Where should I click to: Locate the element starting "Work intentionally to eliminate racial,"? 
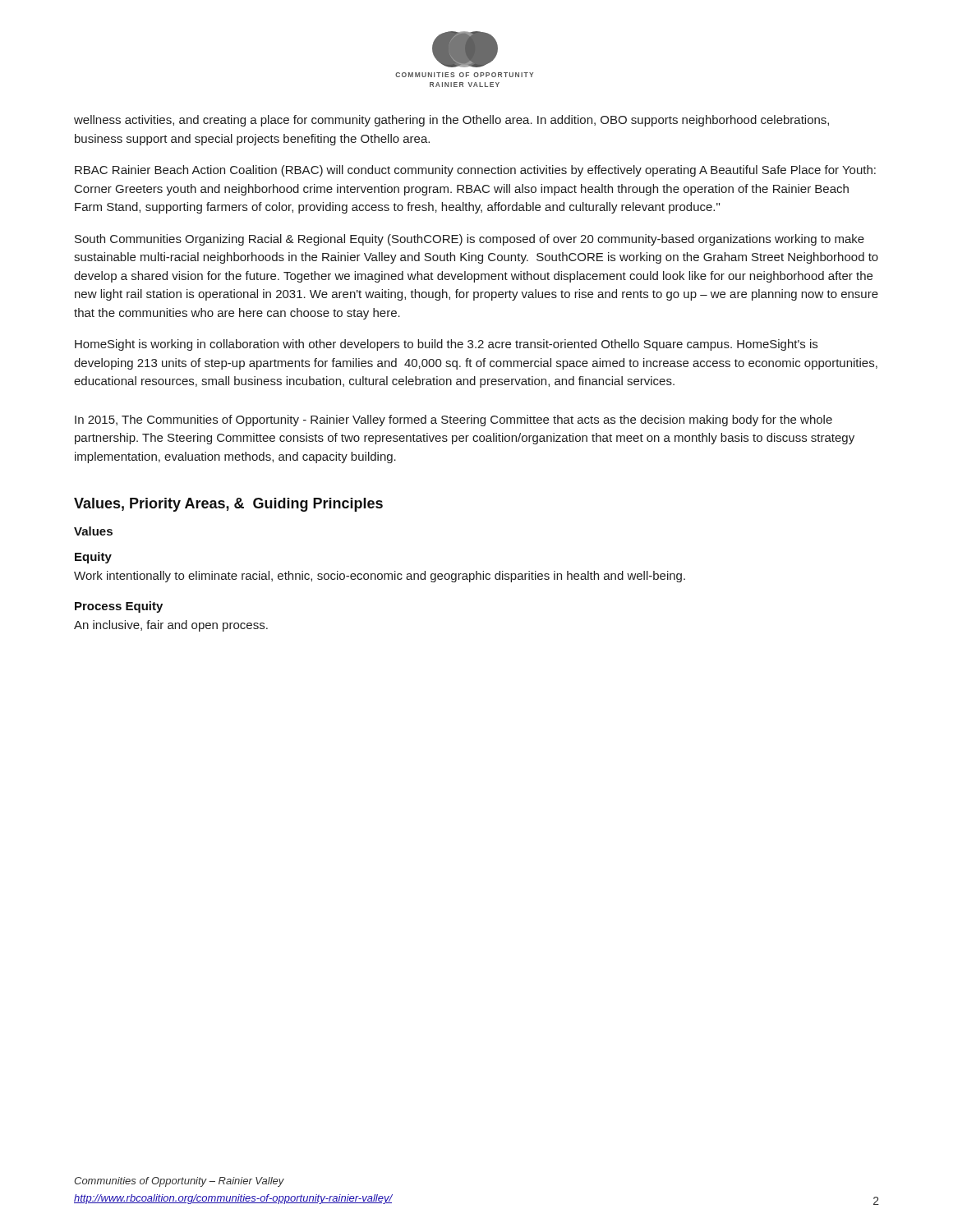380,575
